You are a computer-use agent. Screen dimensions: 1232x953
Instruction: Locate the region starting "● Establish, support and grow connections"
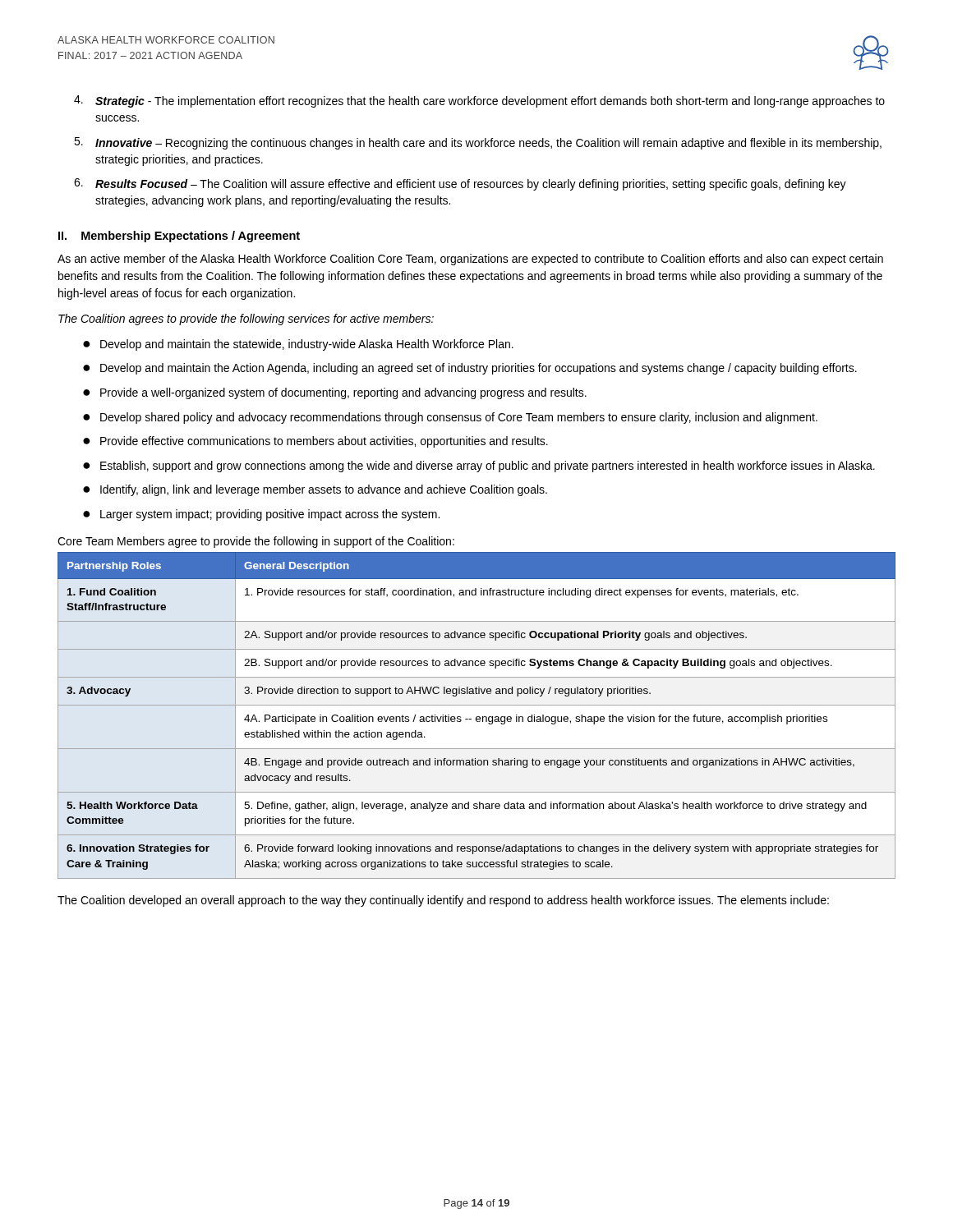click(x=479, y=466)
